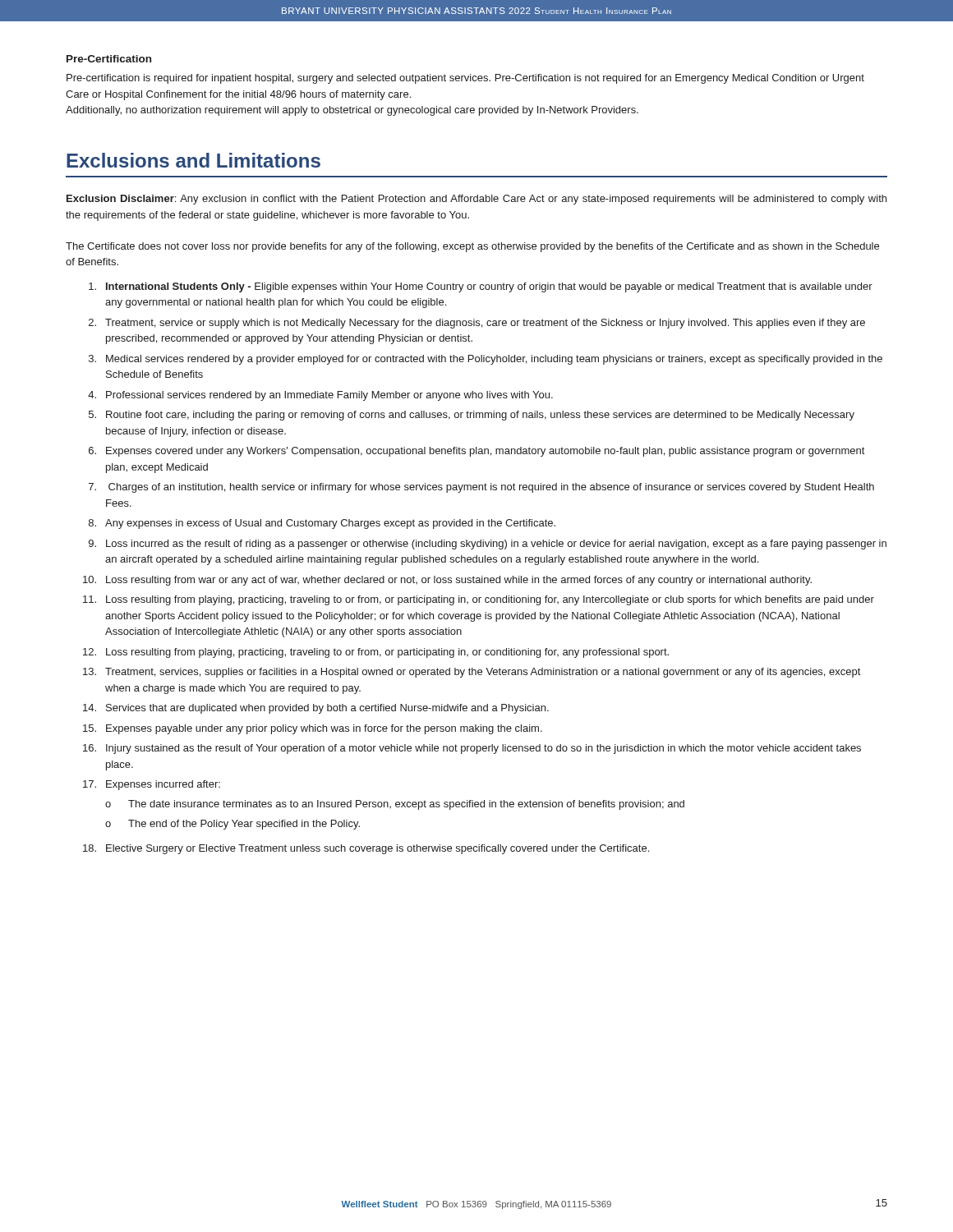The height and width of the screenshot is (1232, 953).
Task: Find the element starting "The Certificate does not cover"
Action: point(473,254)
